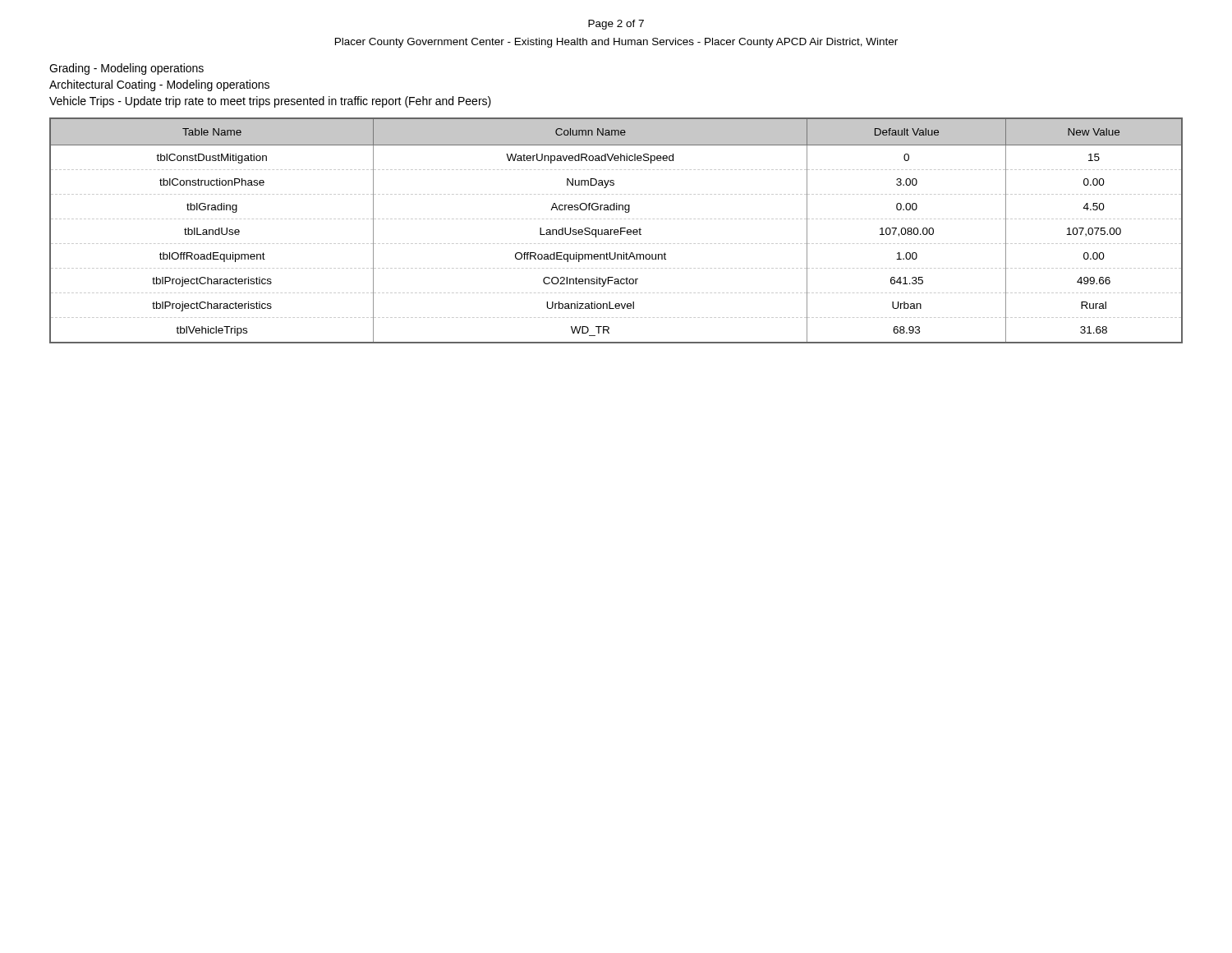Image resolution: width=1232 pixels, height=953 pixels.
Task: Find the element starting "Vehicle Trips - Update trip rate to"
Action: [270, 101]
